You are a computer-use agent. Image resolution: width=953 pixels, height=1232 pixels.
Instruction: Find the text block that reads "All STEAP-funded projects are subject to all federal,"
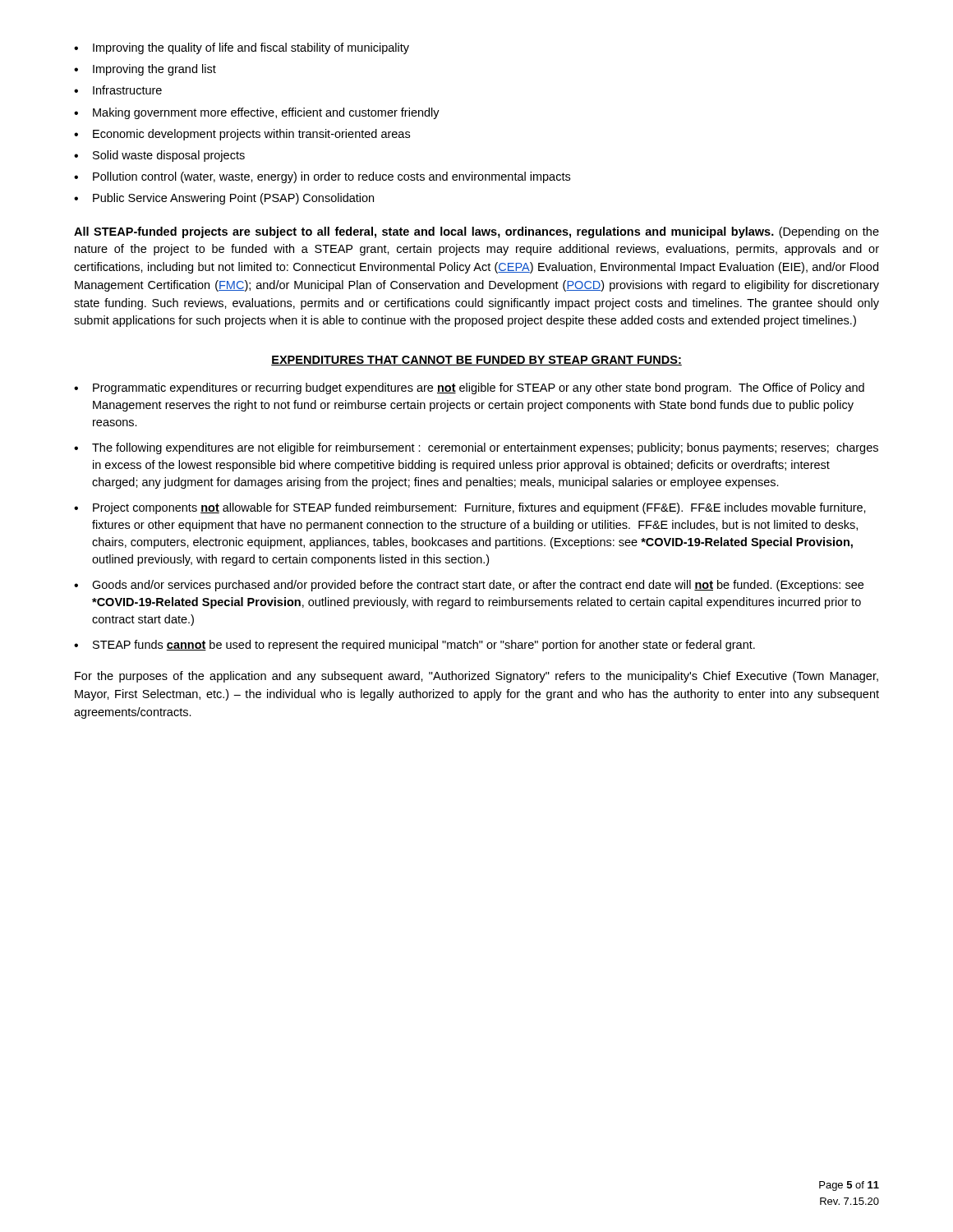click(x=476, y=276)
